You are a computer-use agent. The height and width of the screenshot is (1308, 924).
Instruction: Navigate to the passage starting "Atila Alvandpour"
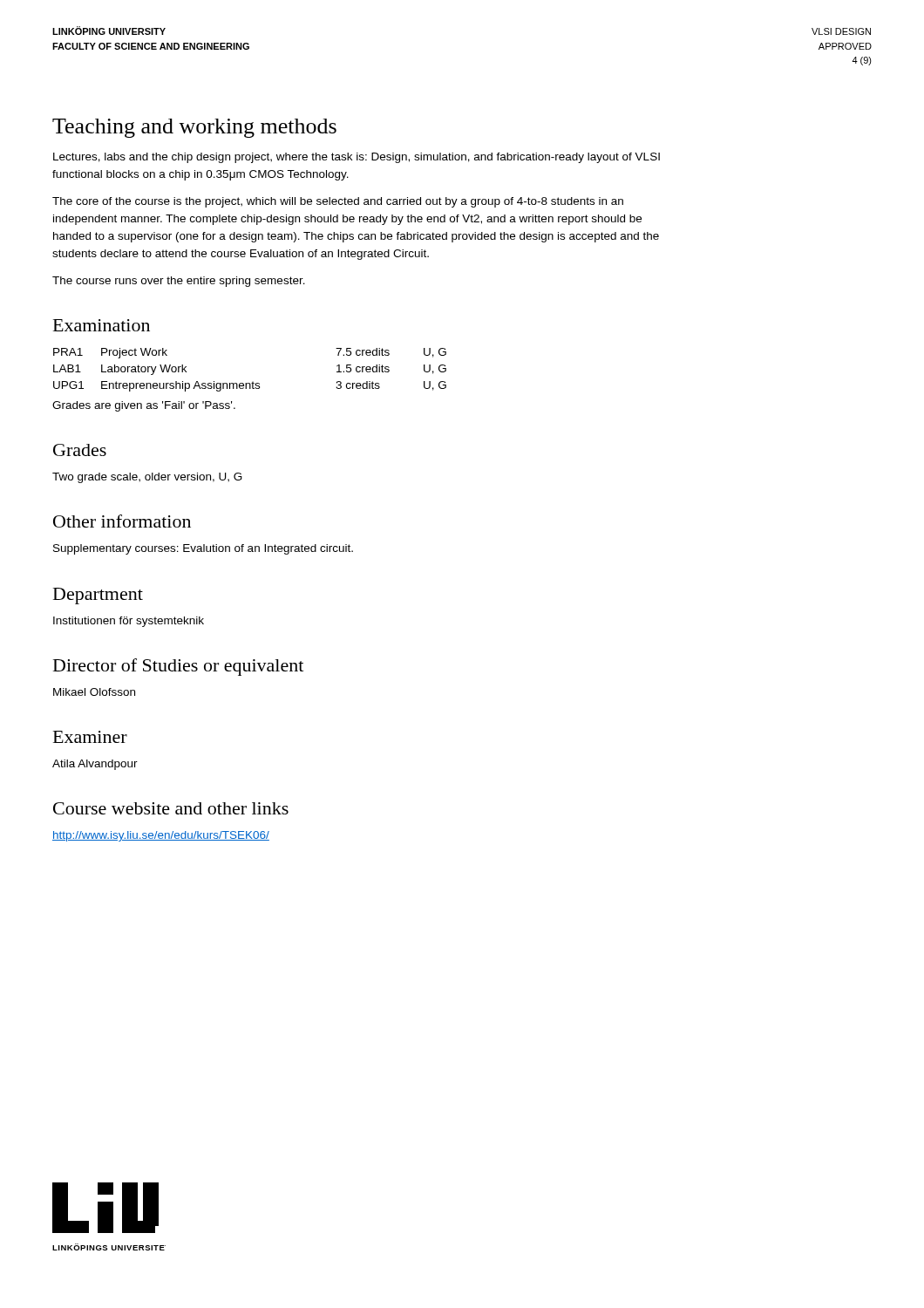(95, 765)
